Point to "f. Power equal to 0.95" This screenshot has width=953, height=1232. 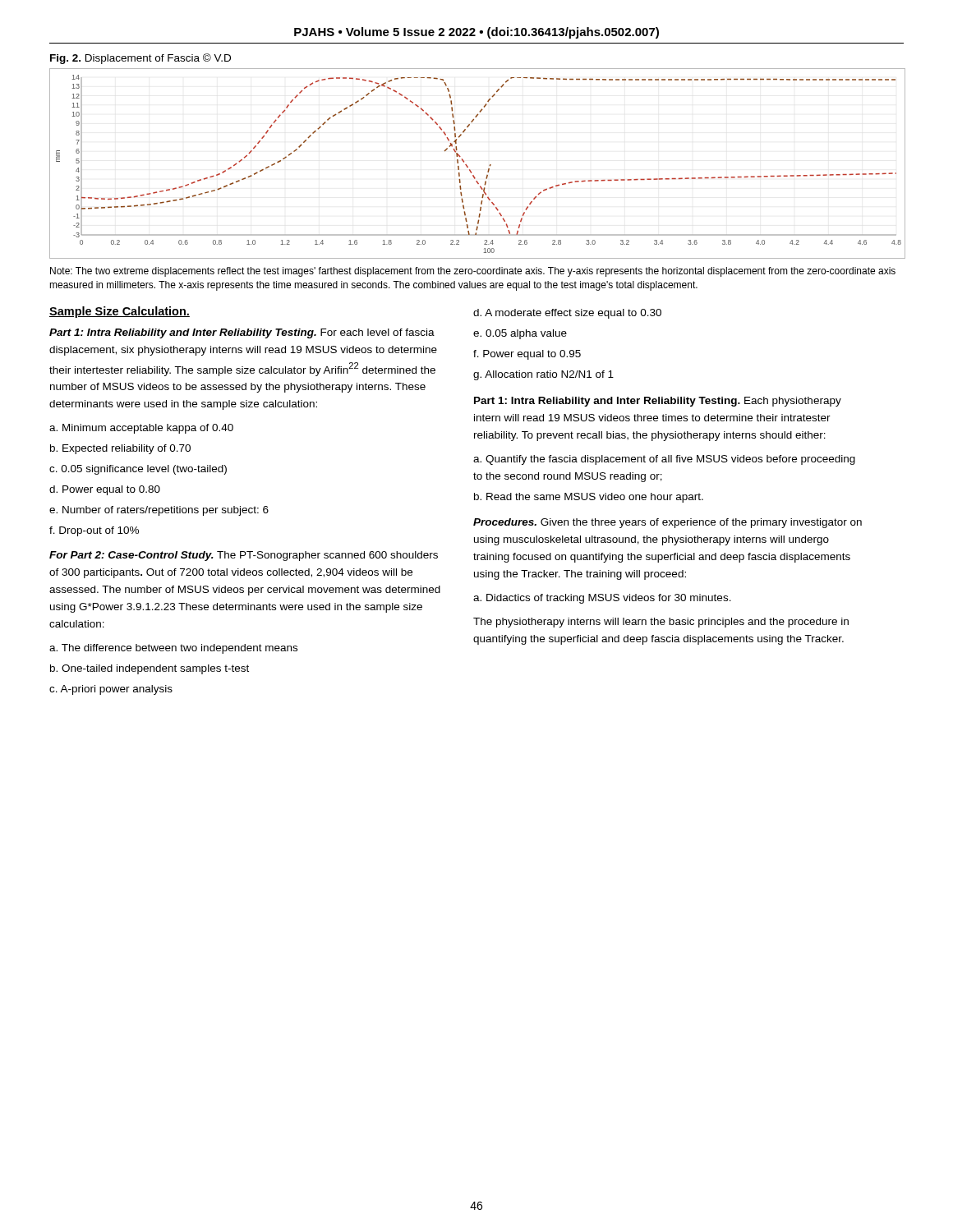[x=527, y=353]
